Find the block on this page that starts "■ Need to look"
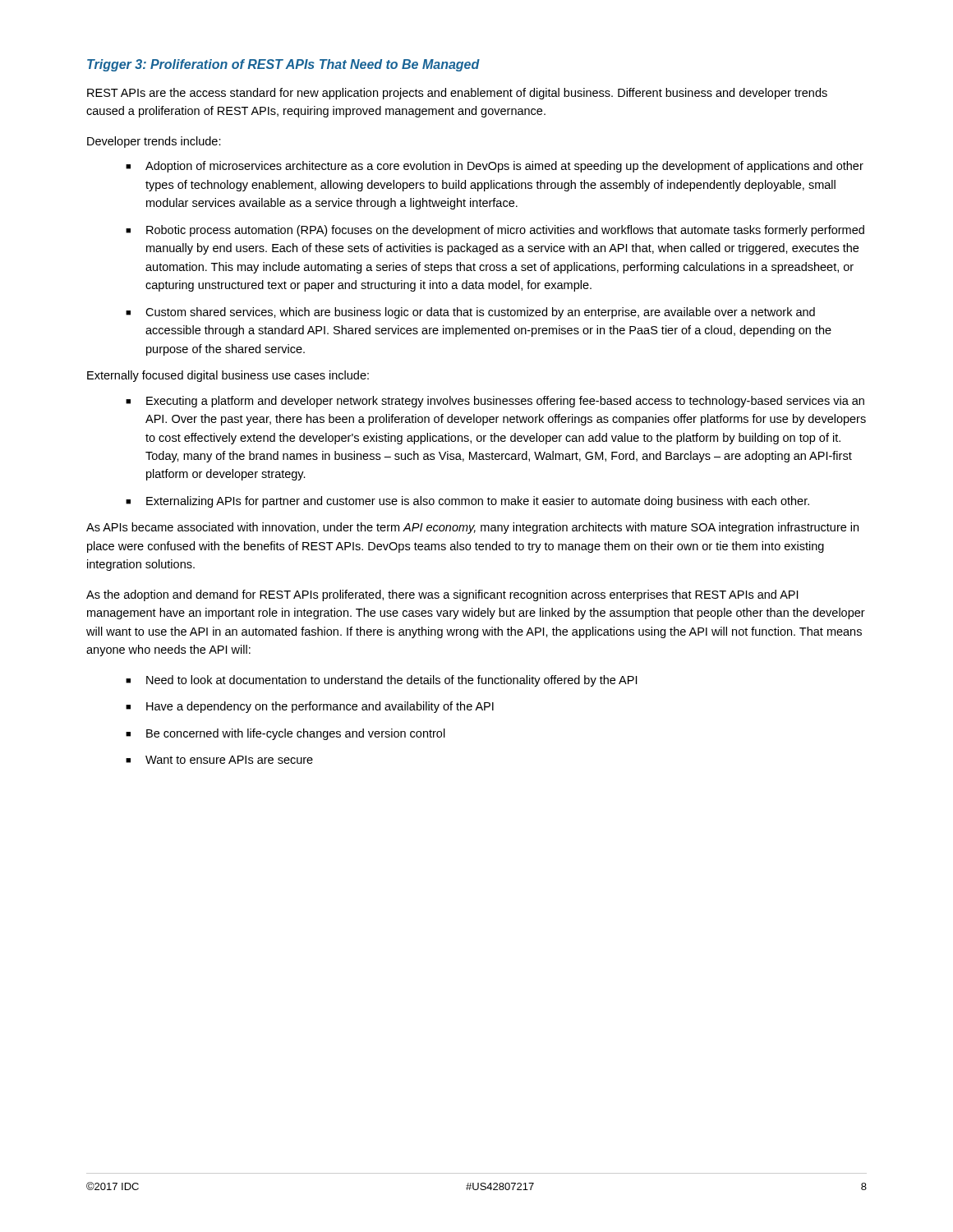 point(496,680)
